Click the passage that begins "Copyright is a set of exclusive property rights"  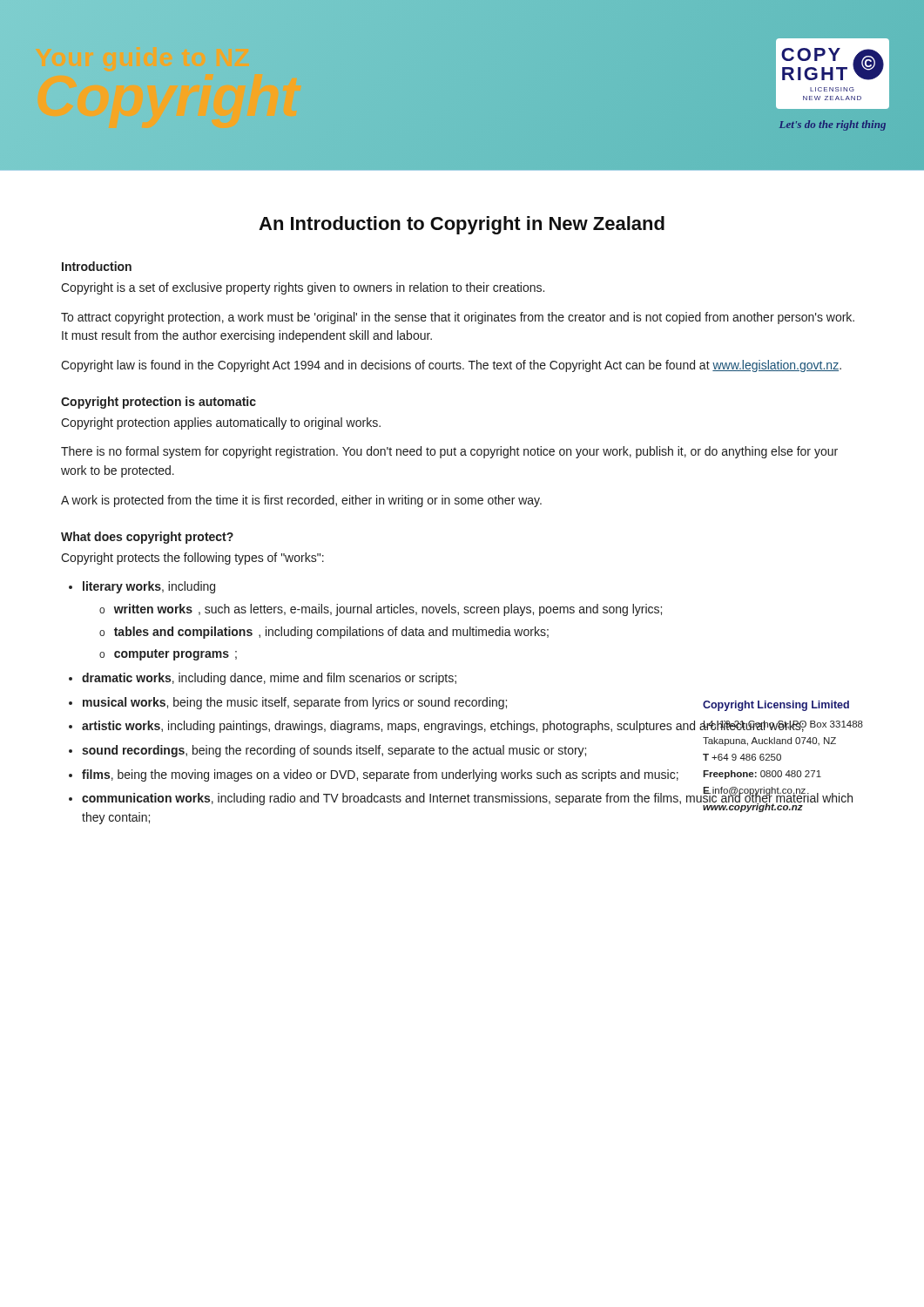click(303, 288)
